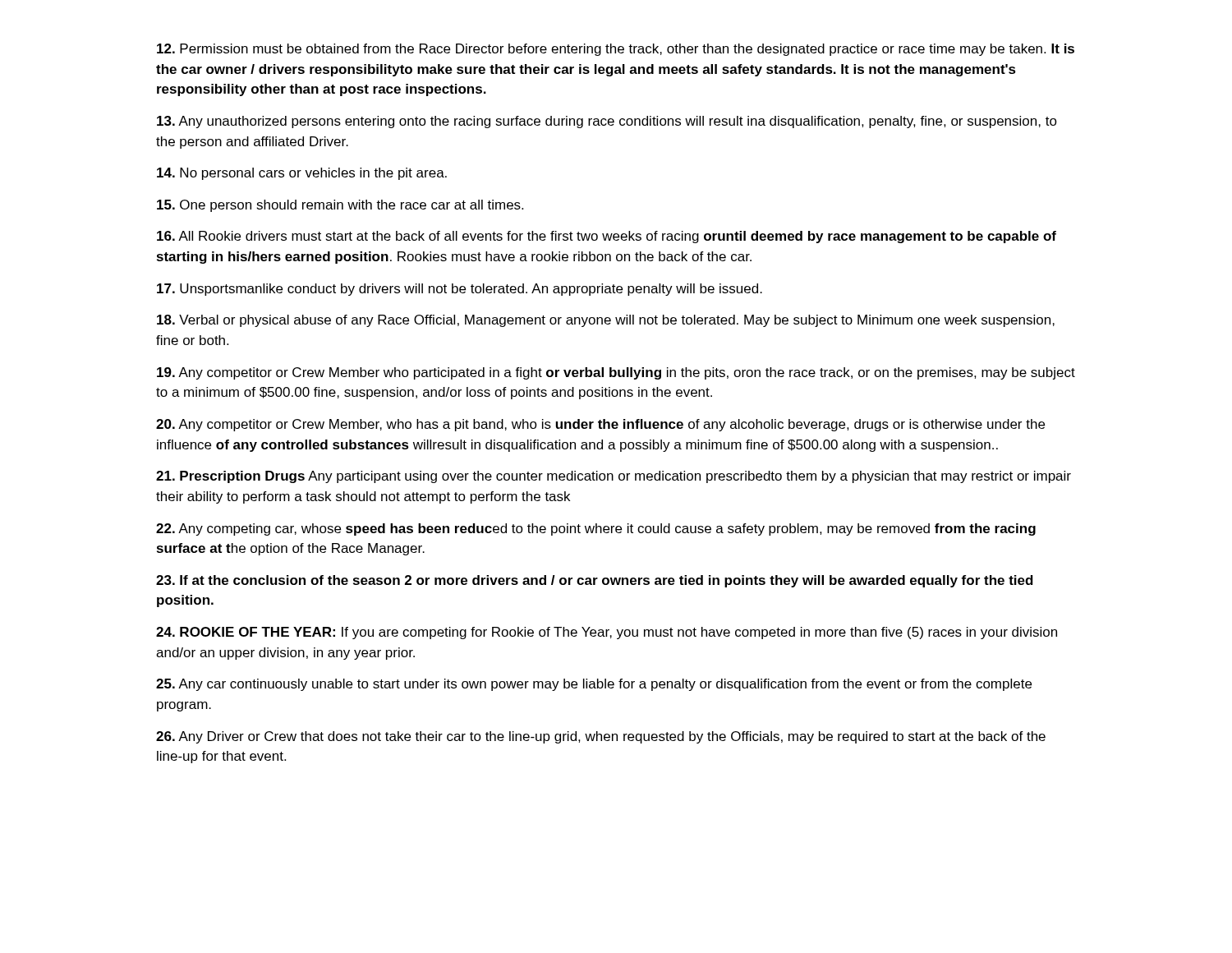Locate the block of text that opens with "18. Verbal or physical abuse of any"
The image size is (1232, 953).
(616, 331)
